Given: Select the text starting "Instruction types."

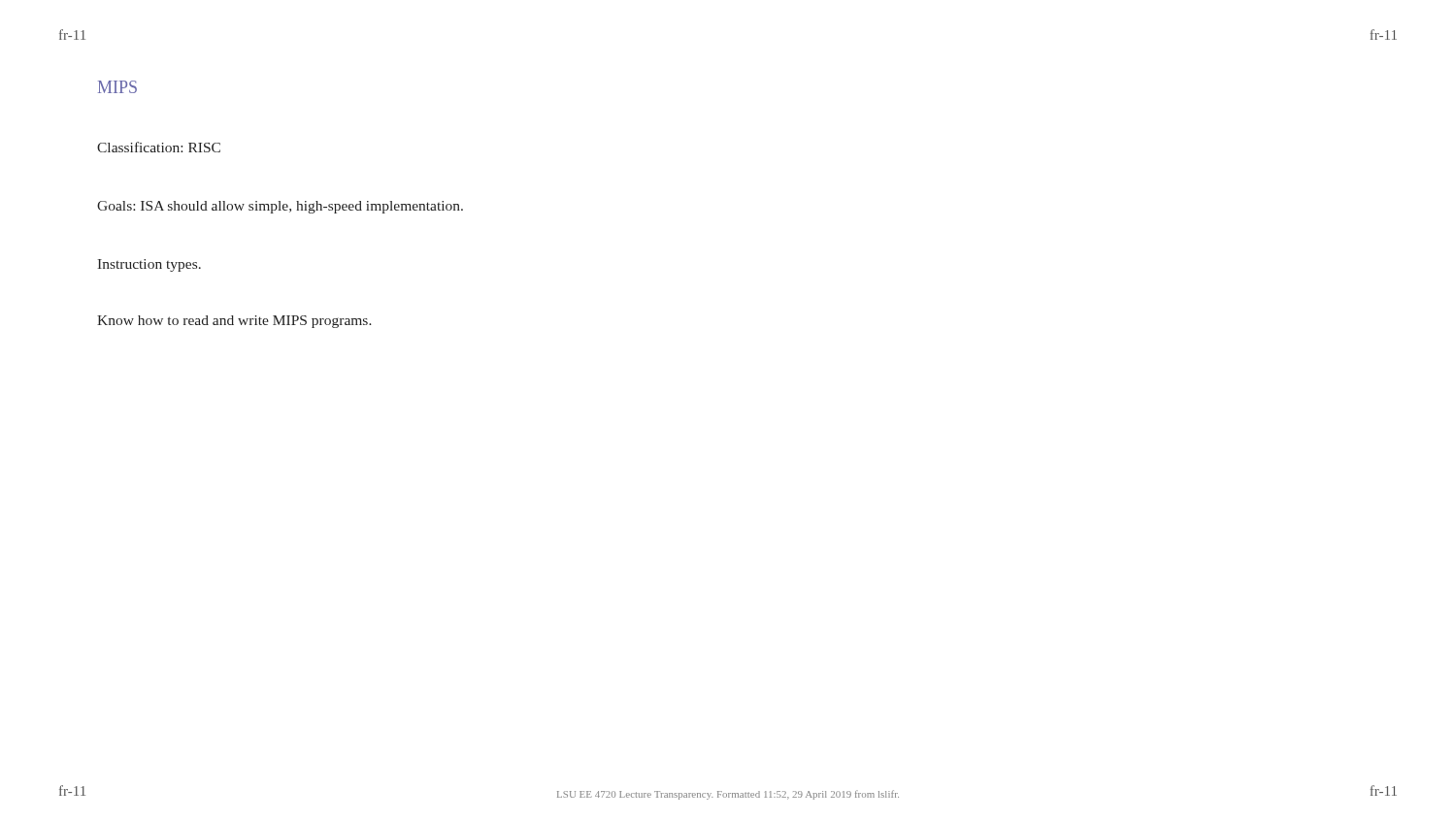Looking at the screenshot, I should pos(149,263).
